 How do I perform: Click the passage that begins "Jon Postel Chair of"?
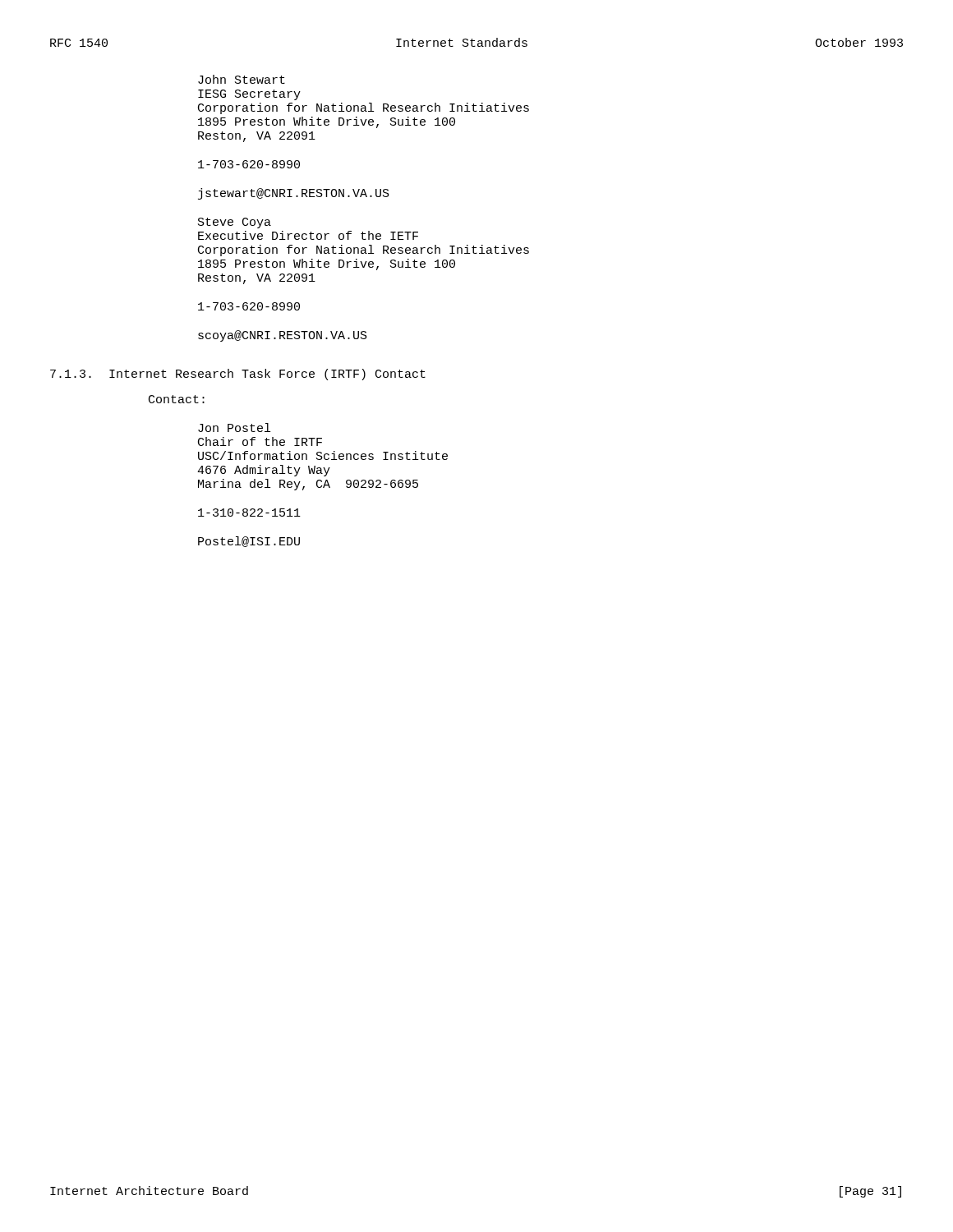(x=323, y=457)
